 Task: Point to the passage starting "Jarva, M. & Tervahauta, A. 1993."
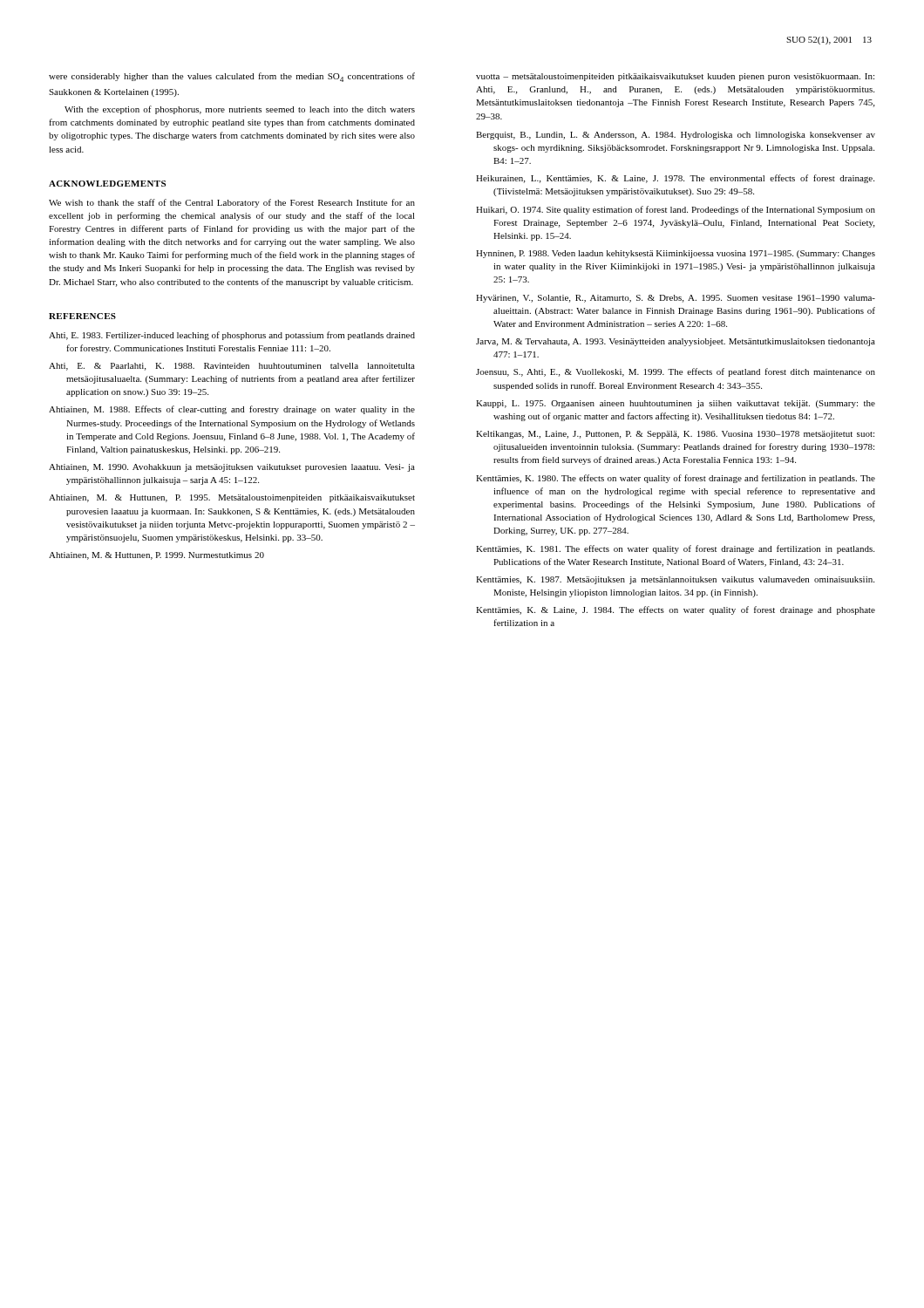tap(676, 348)
